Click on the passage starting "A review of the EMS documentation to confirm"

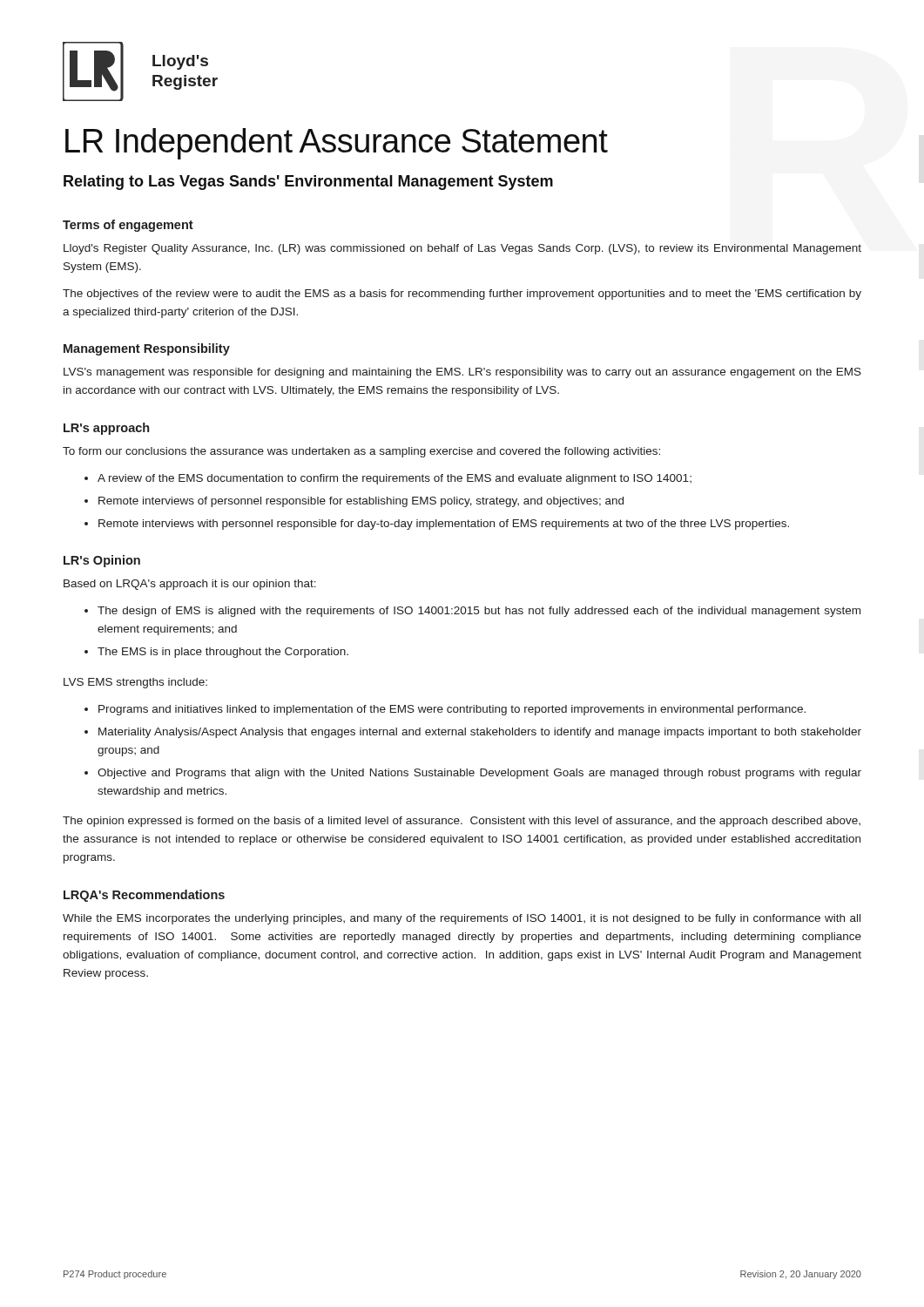(x=462, y=478)
